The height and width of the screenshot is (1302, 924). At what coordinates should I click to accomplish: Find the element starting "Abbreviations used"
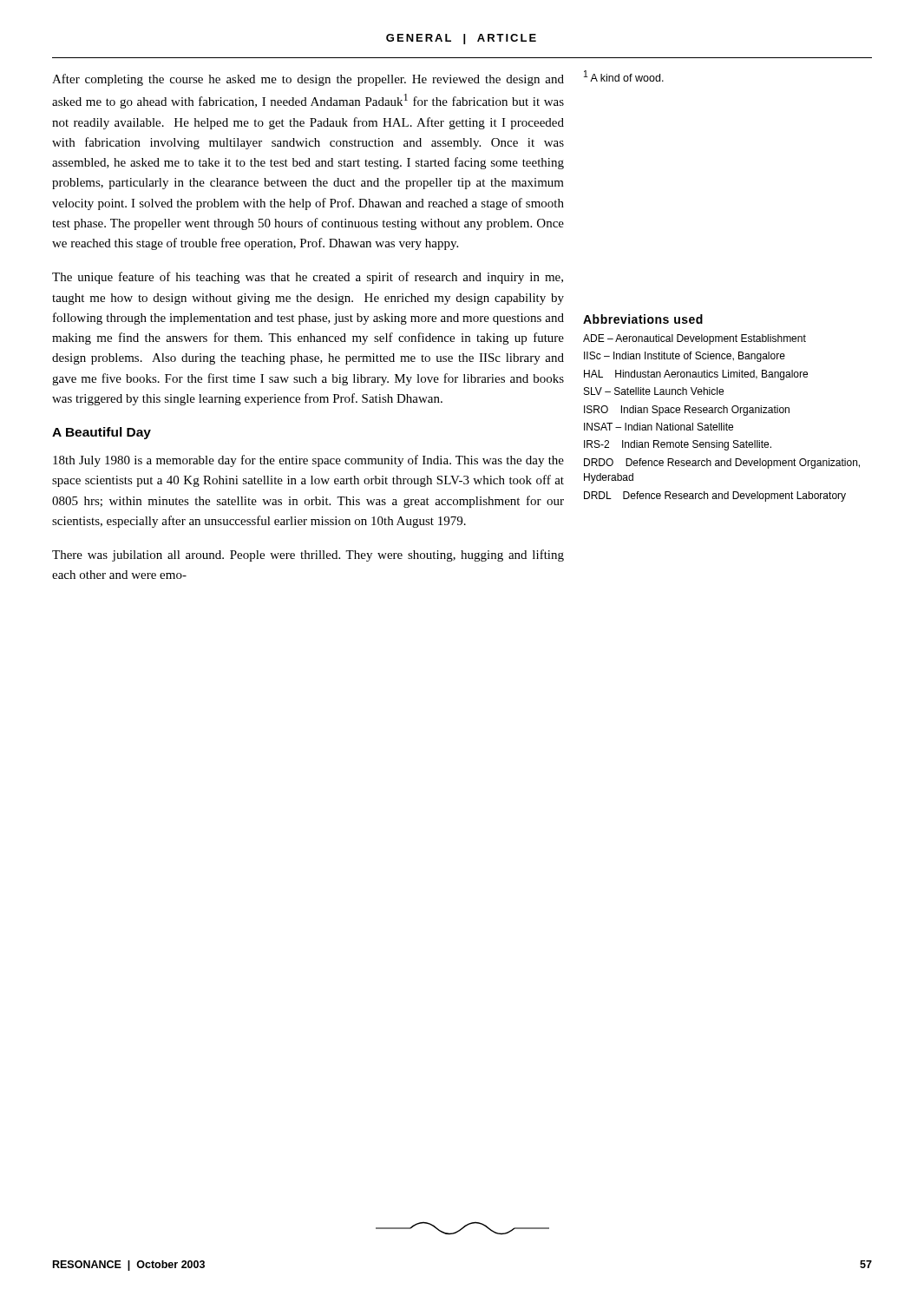click(x=643, y=319)
